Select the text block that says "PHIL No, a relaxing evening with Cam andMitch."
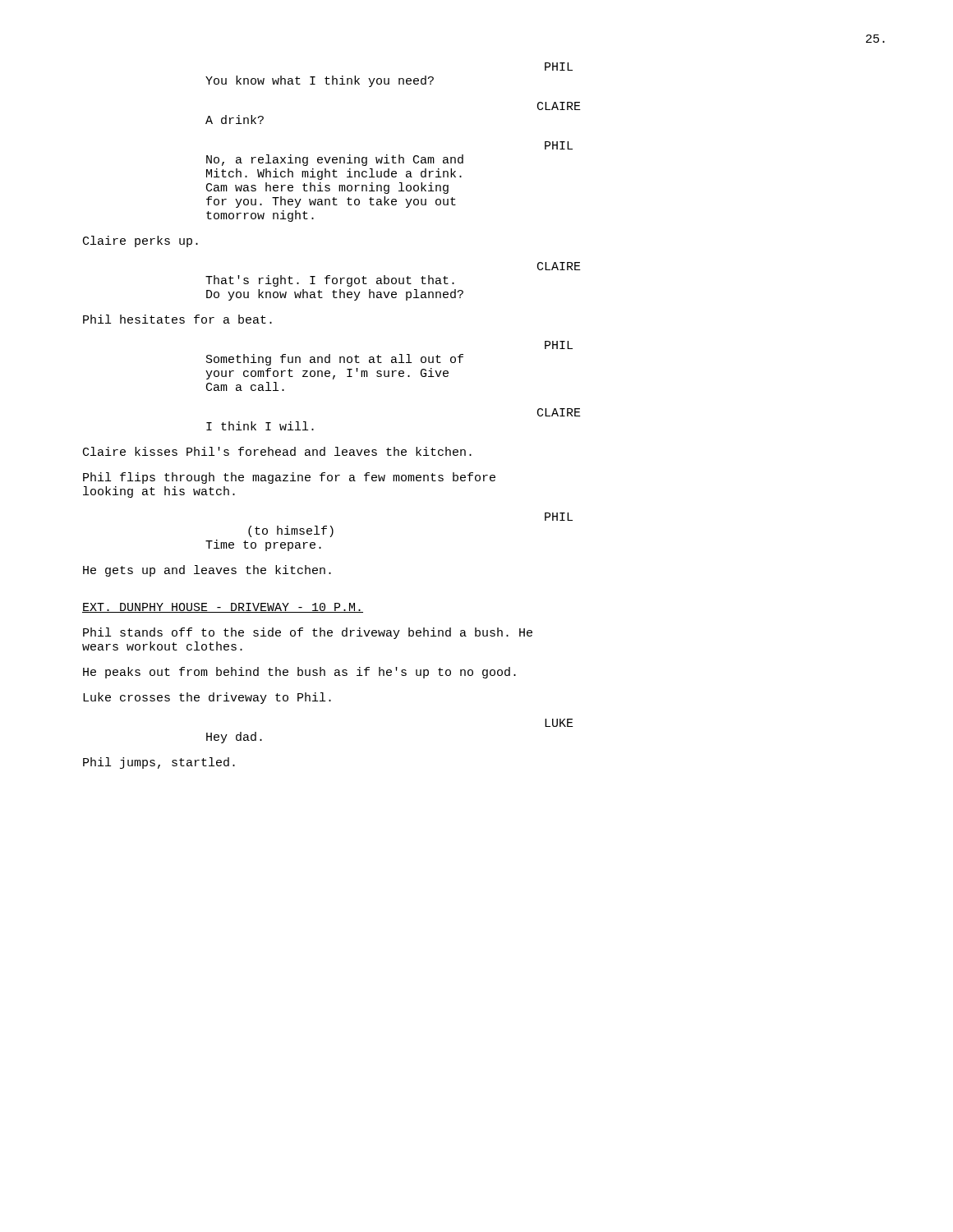This screenshot has height=1232, width=953. [x=559, y=145]
